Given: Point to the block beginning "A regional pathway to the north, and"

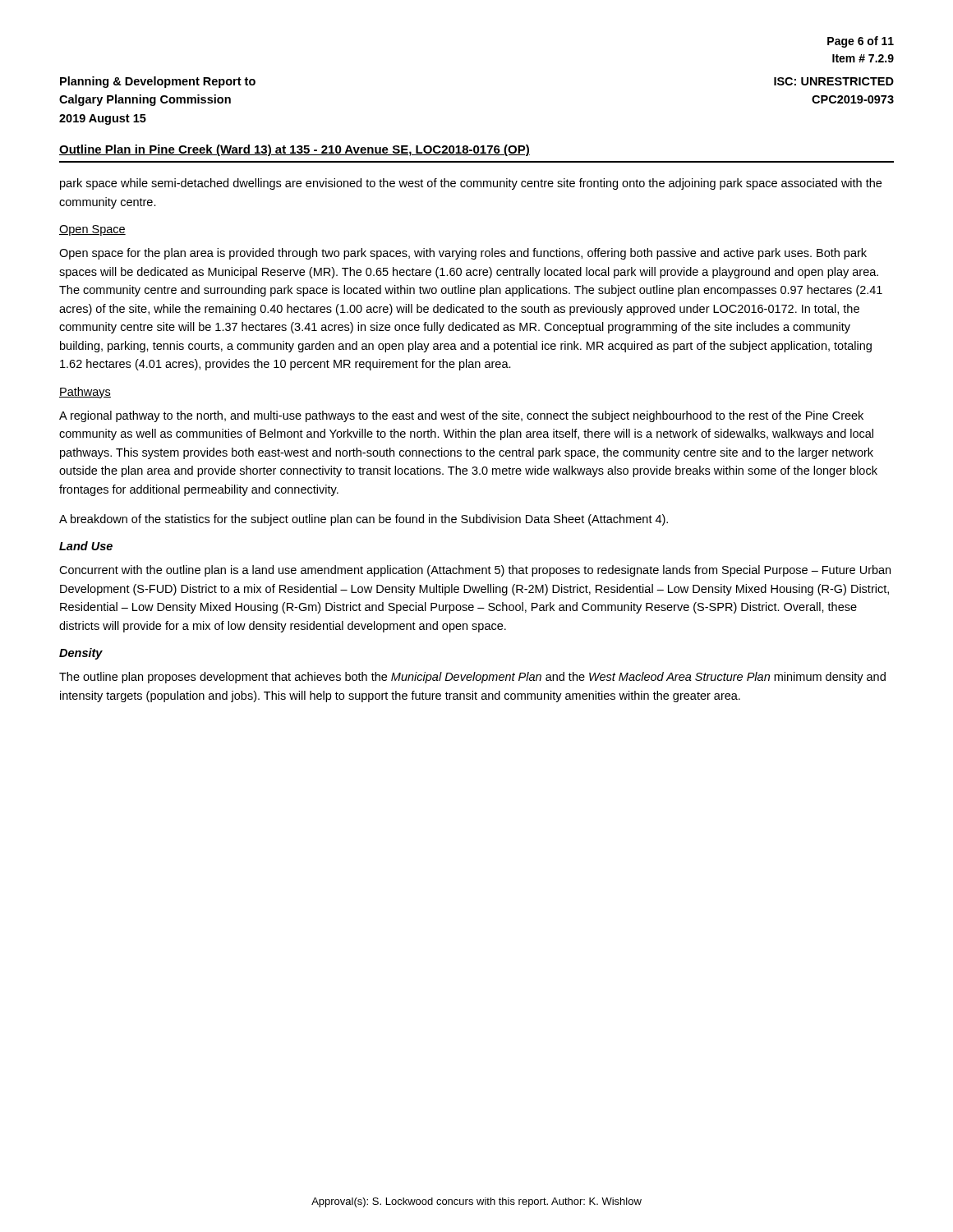Looking at the screenshot, I should (x=468, y=452).
